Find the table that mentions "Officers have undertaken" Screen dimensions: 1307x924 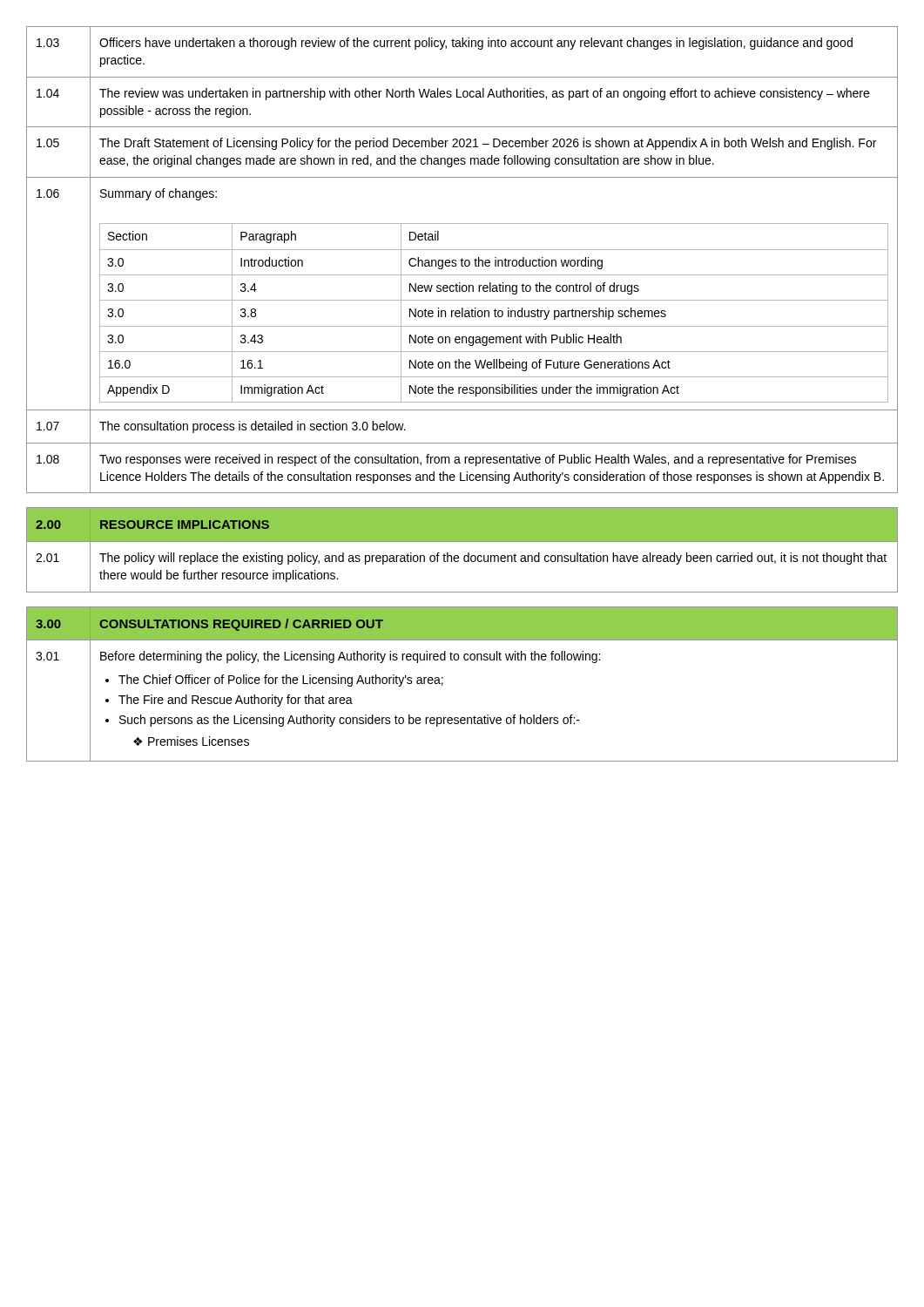pyautogui.click(x=462, y=260)
